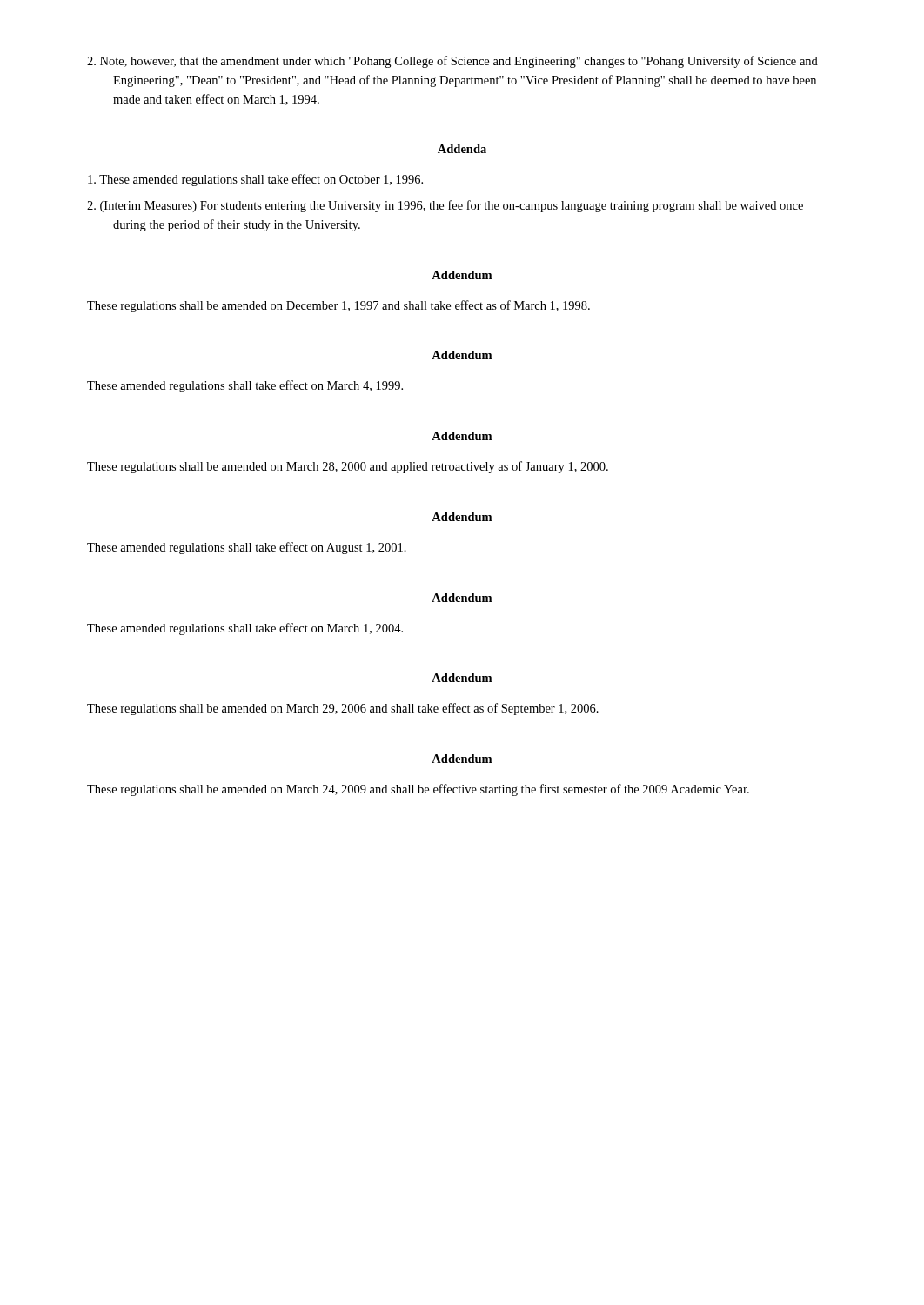Locate the block of text that opens with "These amended regulations shall take effect on August"
Screen dimensions: 1305x924
tap(247, 547)
